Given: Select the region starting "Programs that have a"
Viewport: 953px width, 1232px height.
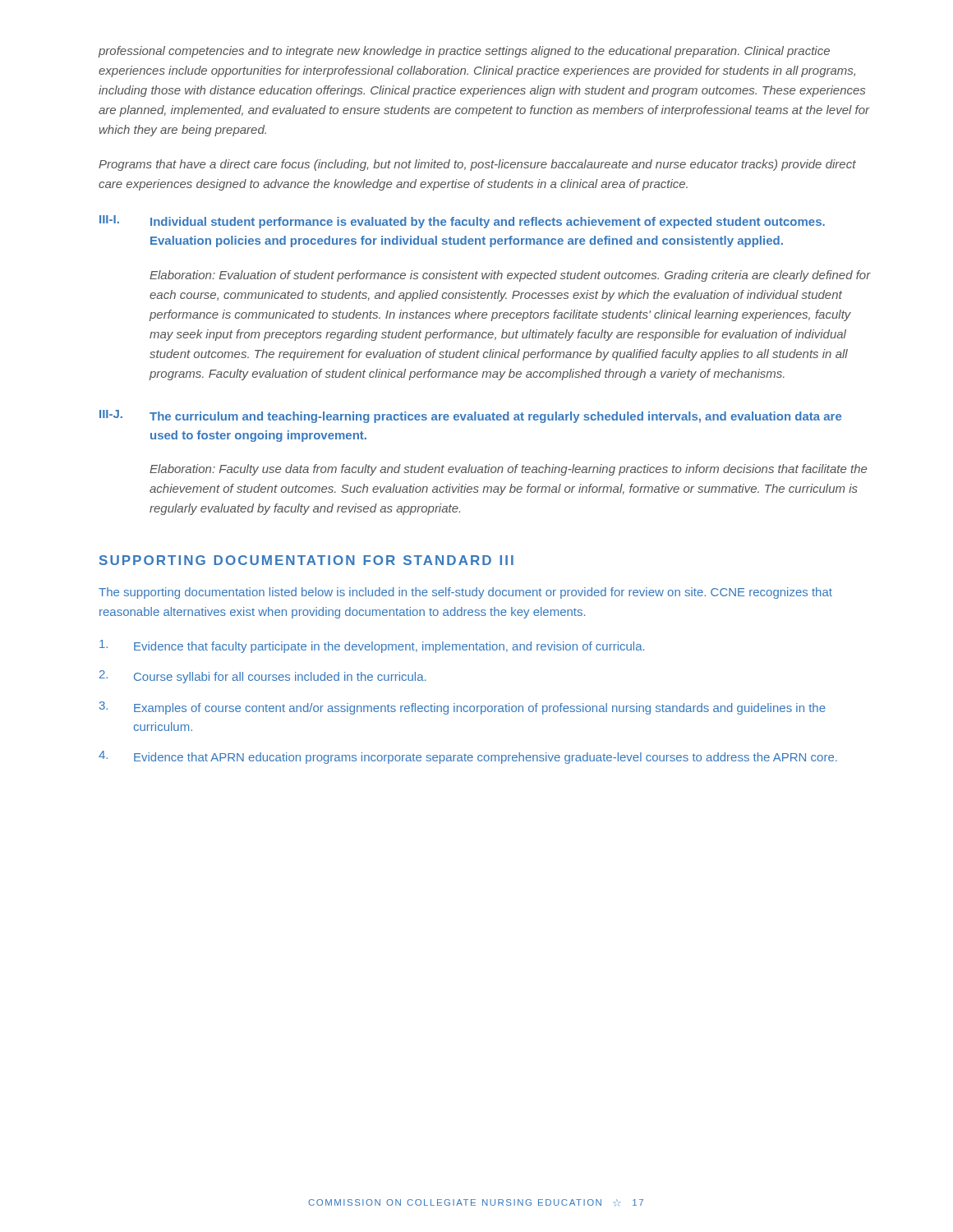Looking at the screenshot, I should (x=477, y=174).
